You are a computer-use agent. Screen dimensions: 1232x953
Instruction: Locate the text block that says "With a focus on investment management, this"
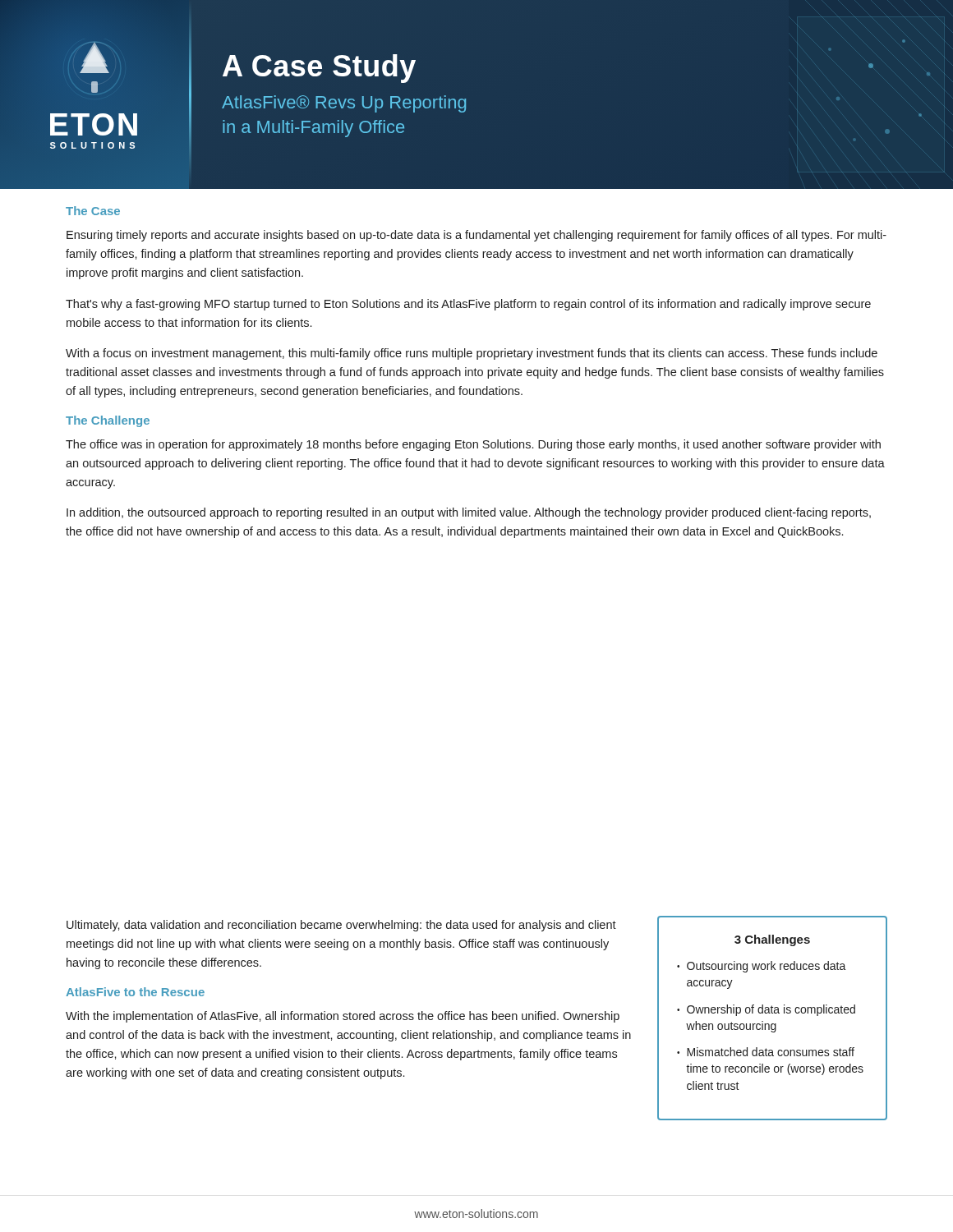[475, 372]
